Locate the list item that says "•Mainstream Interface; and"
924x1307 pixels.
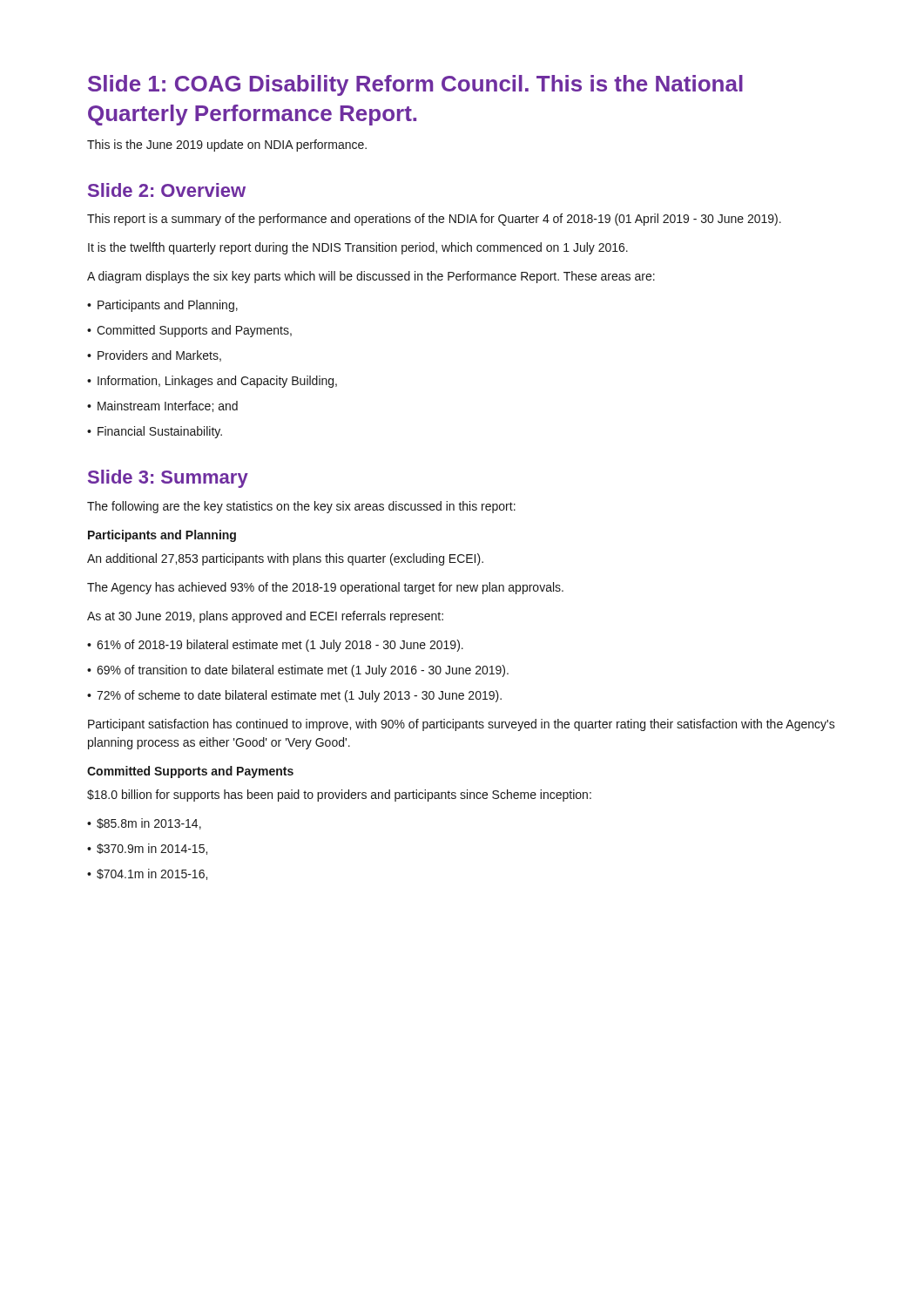click(163, 407)
